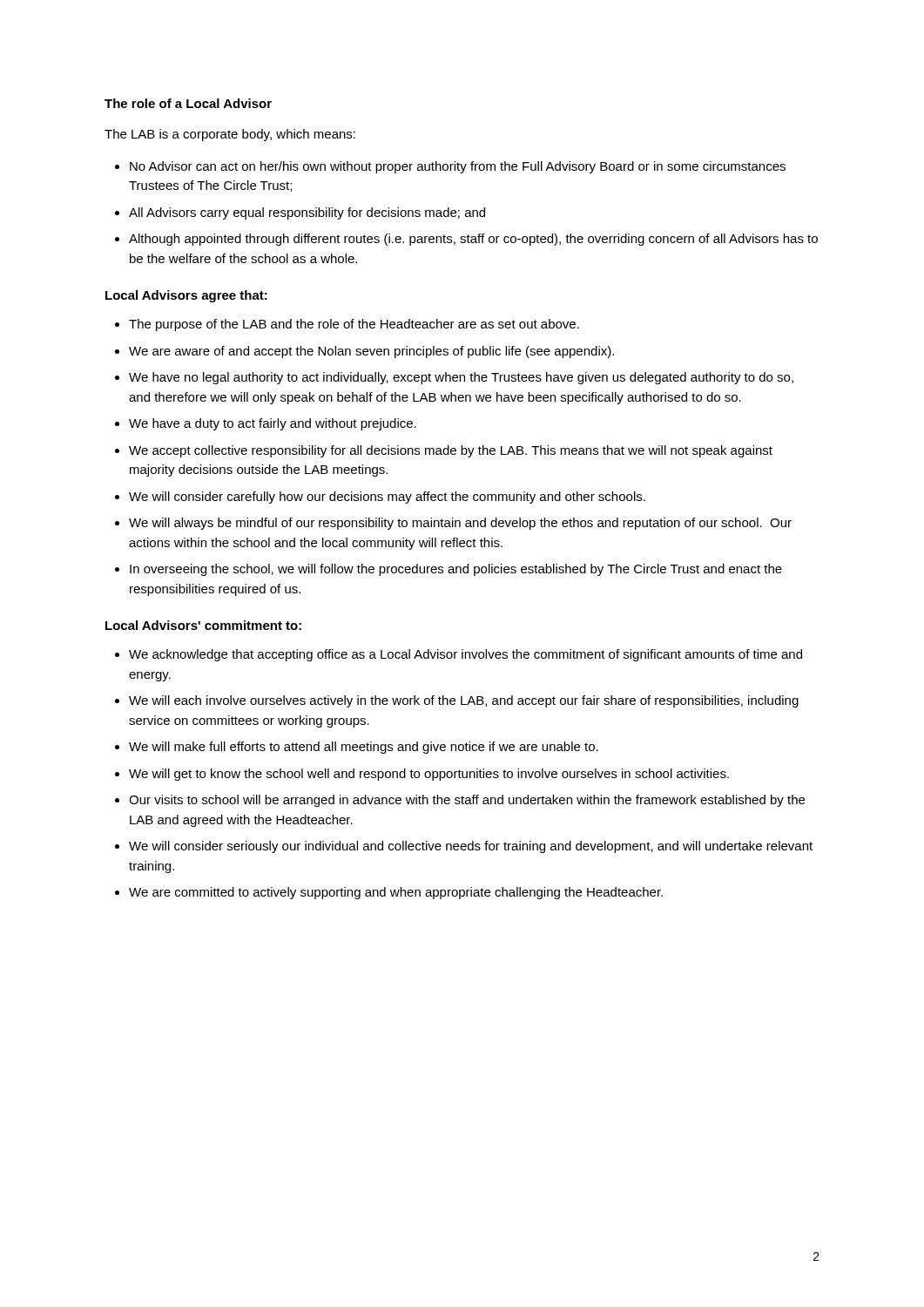Viewport: 924px width, 1307px height.
Task: Click where it says "The role of a Local Advisor"
Action: click(188, 103)
